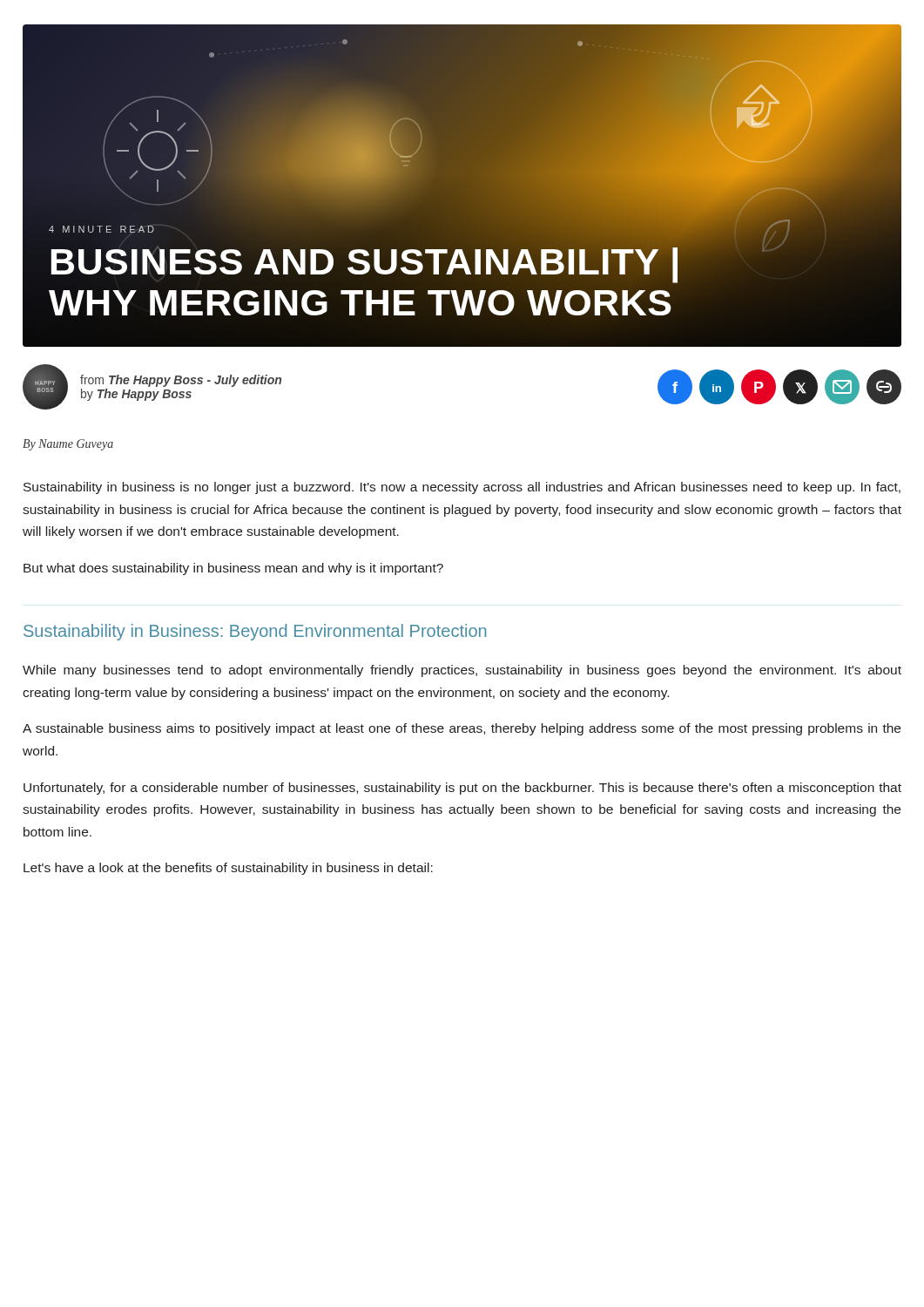Click on the infographic
This screenshot has height=1307, width=924.
(779, 387)
